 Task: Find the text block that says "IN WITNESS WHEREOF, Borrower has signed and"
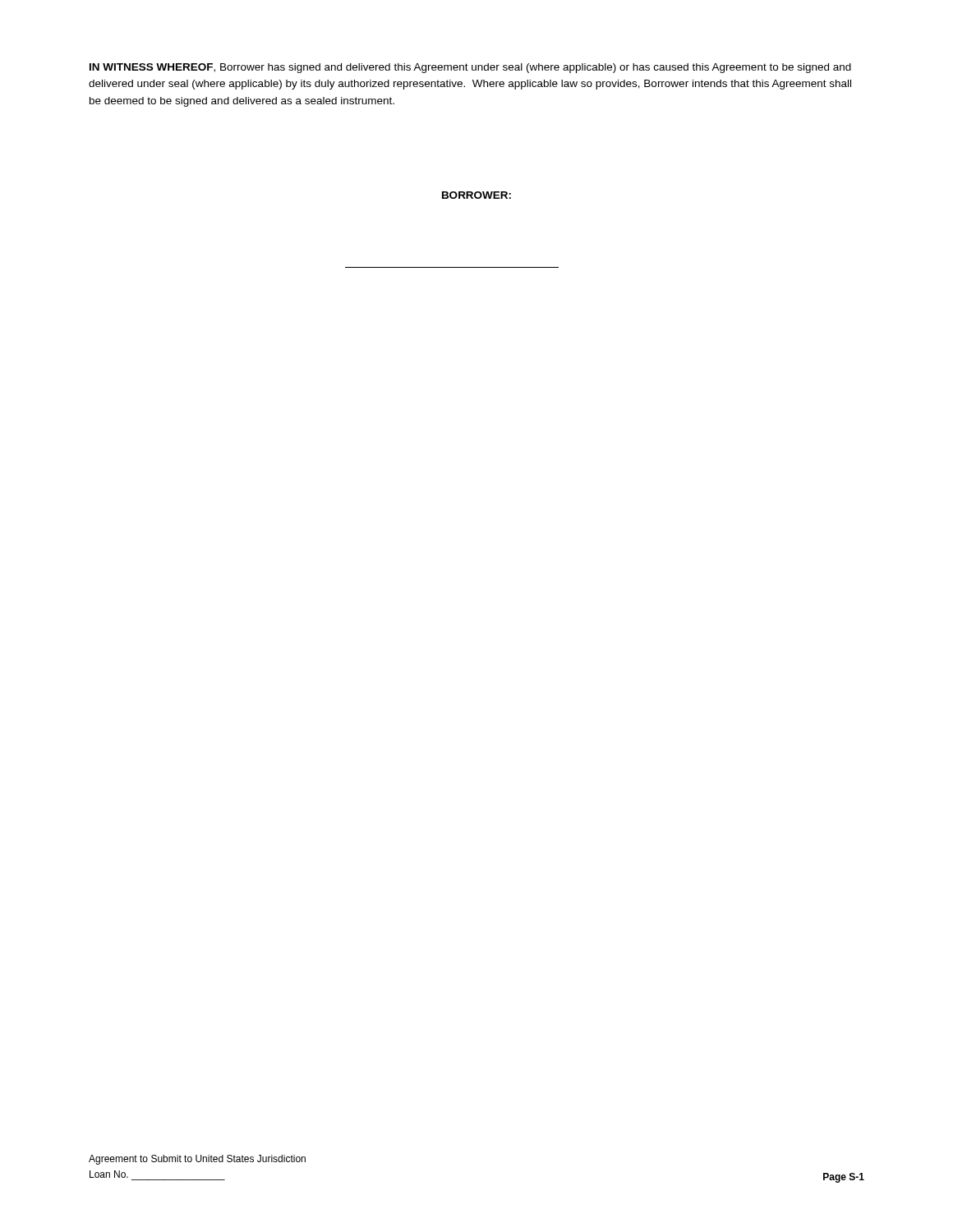coord(470,84)
